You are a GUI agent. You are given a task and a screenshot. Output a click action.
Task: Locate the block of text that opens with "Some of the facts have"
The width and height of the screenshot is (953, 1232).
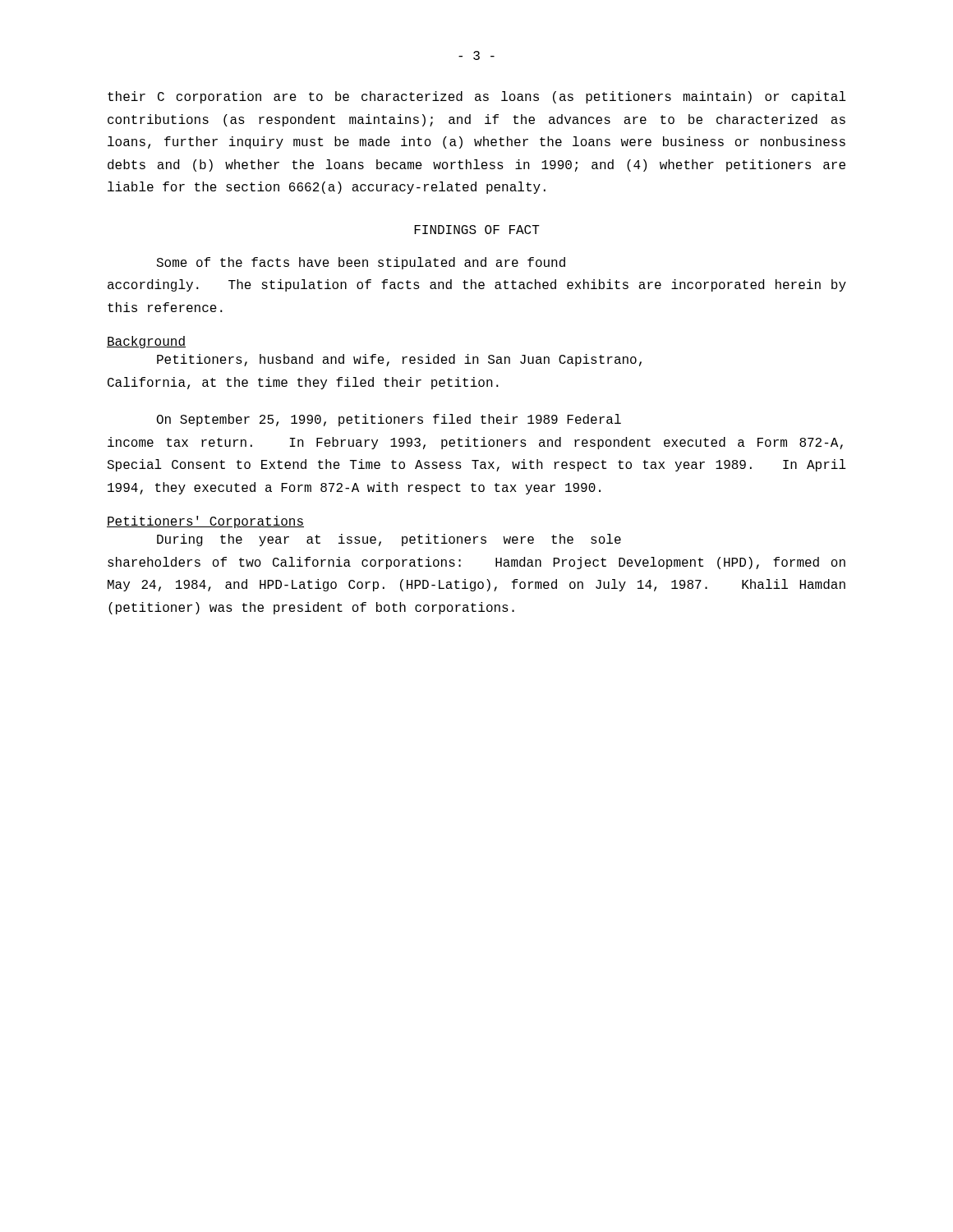[476, 284]
